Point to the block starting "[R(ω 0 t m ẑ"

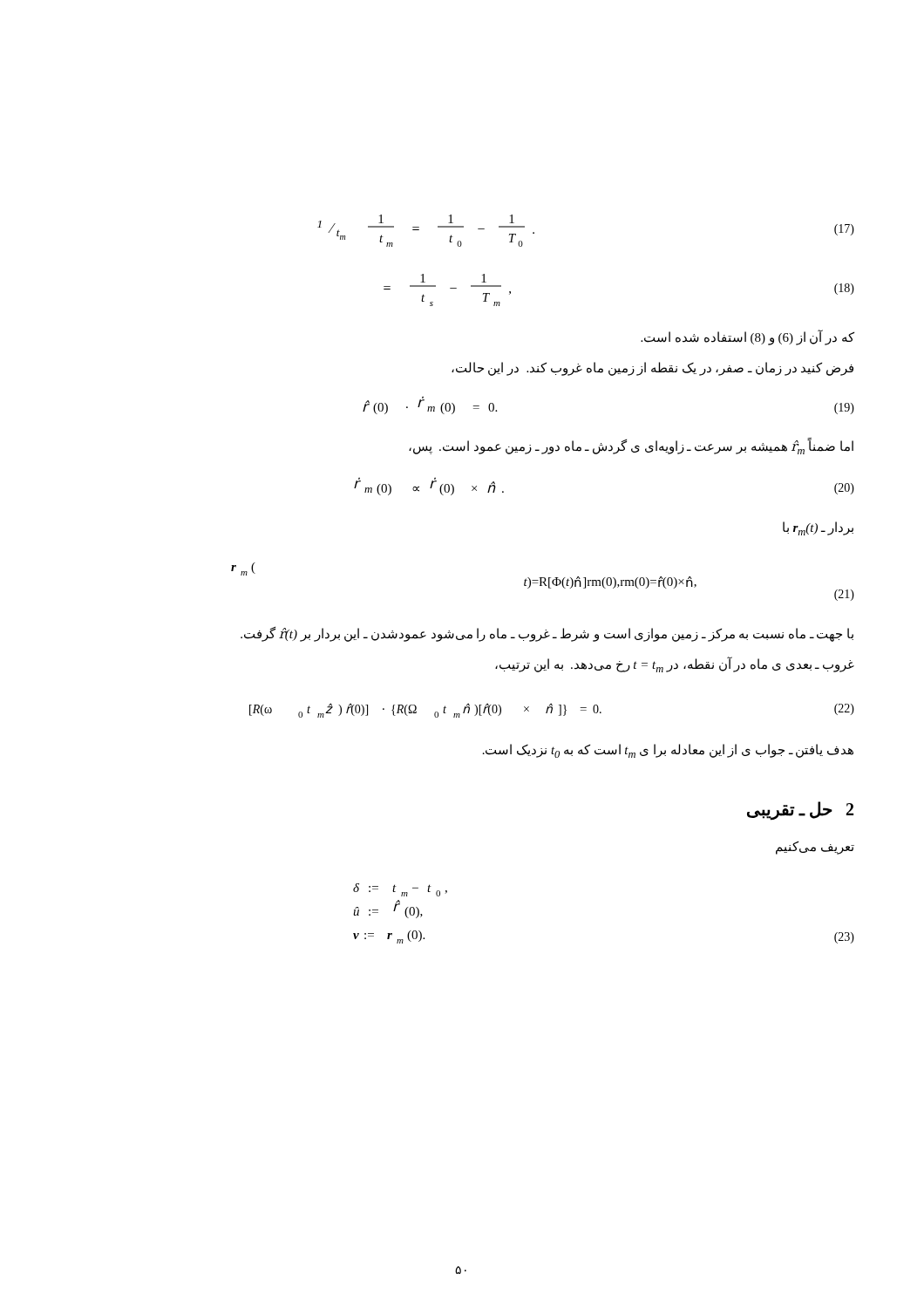[x=549, y=708]
